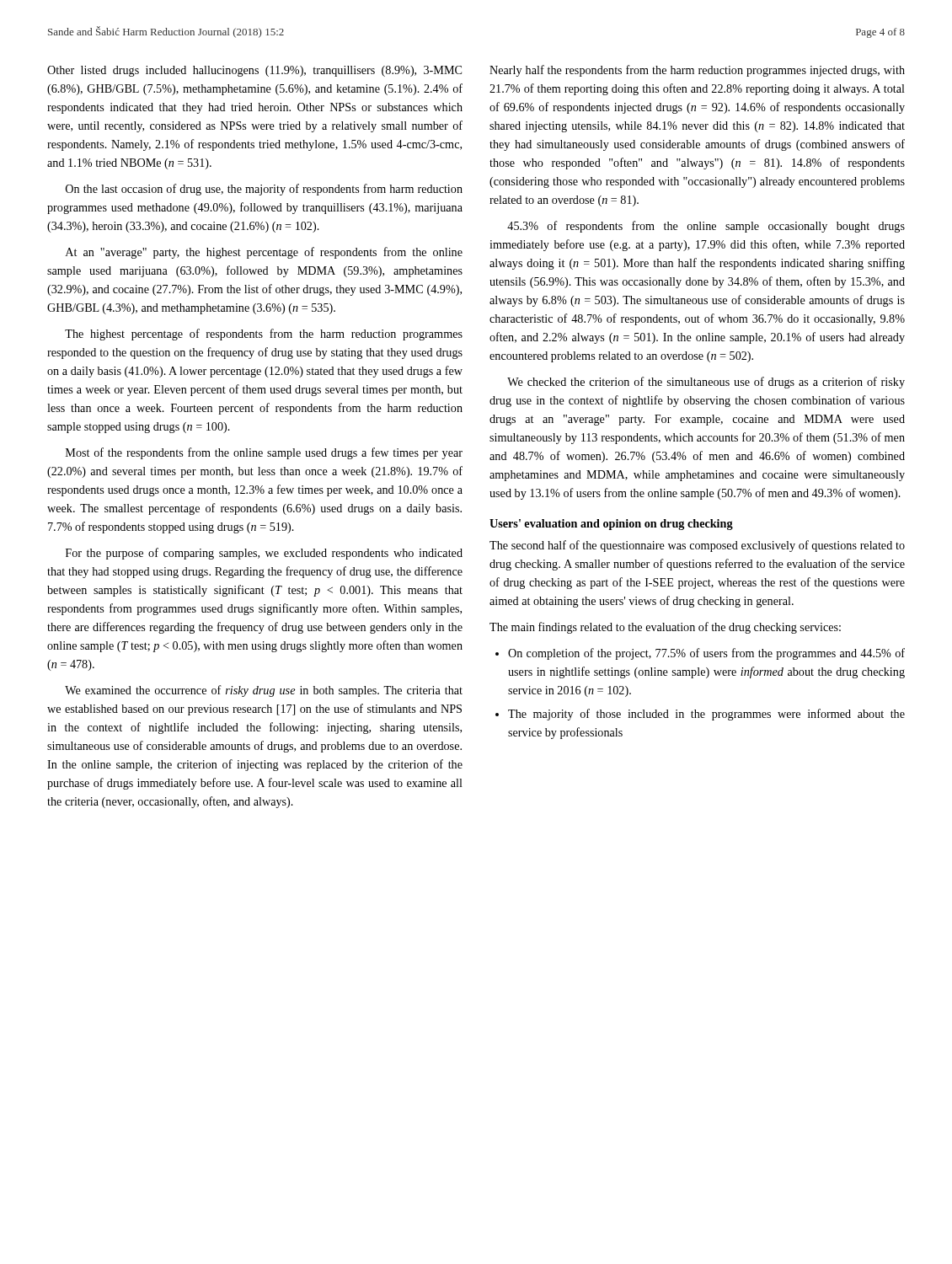
Task: Select the text block that reads "We checked the criterion of the"
Action: click(x=697, y=437)
